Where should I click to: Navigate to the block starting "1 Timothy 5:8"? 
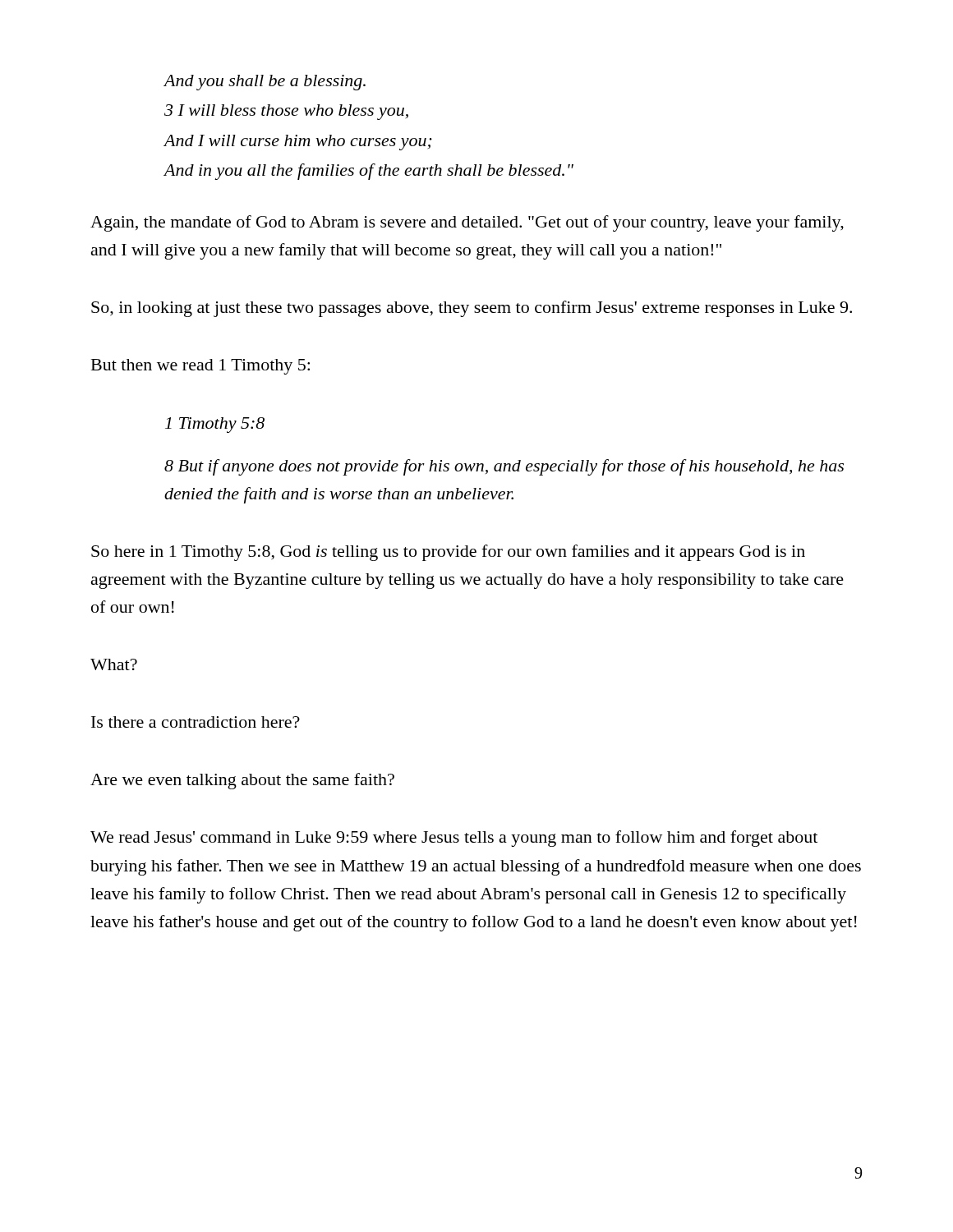[215, 425]
